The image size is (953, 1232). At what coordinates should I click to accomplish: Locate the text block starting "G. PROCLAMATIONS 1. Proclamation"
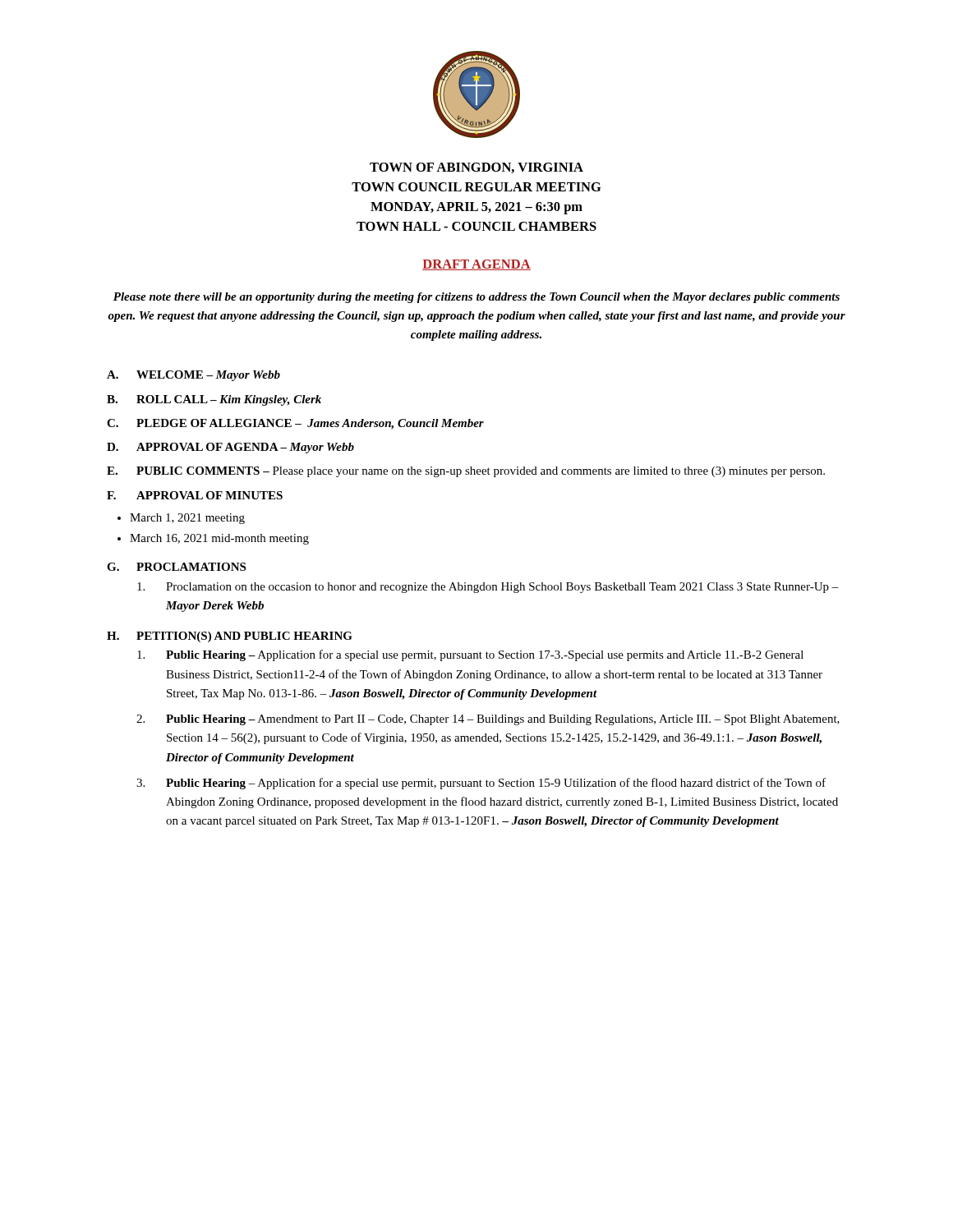pyautogui.click(x=476, y=590)
